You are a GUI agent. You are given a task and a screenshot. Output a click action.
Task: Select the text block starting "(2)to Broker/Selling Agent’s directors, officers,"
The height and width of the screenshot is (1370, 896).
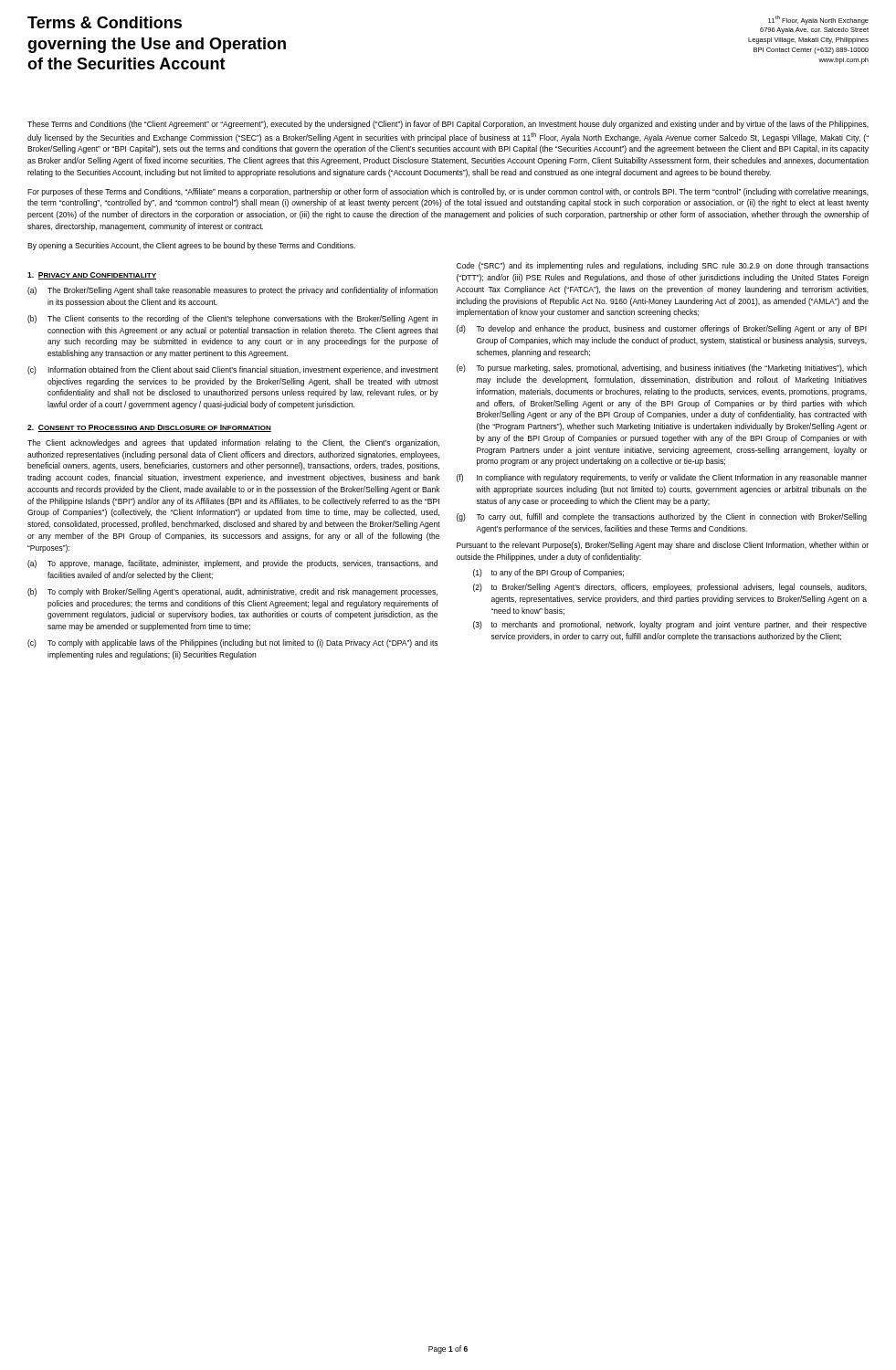[x=670, y=599]
